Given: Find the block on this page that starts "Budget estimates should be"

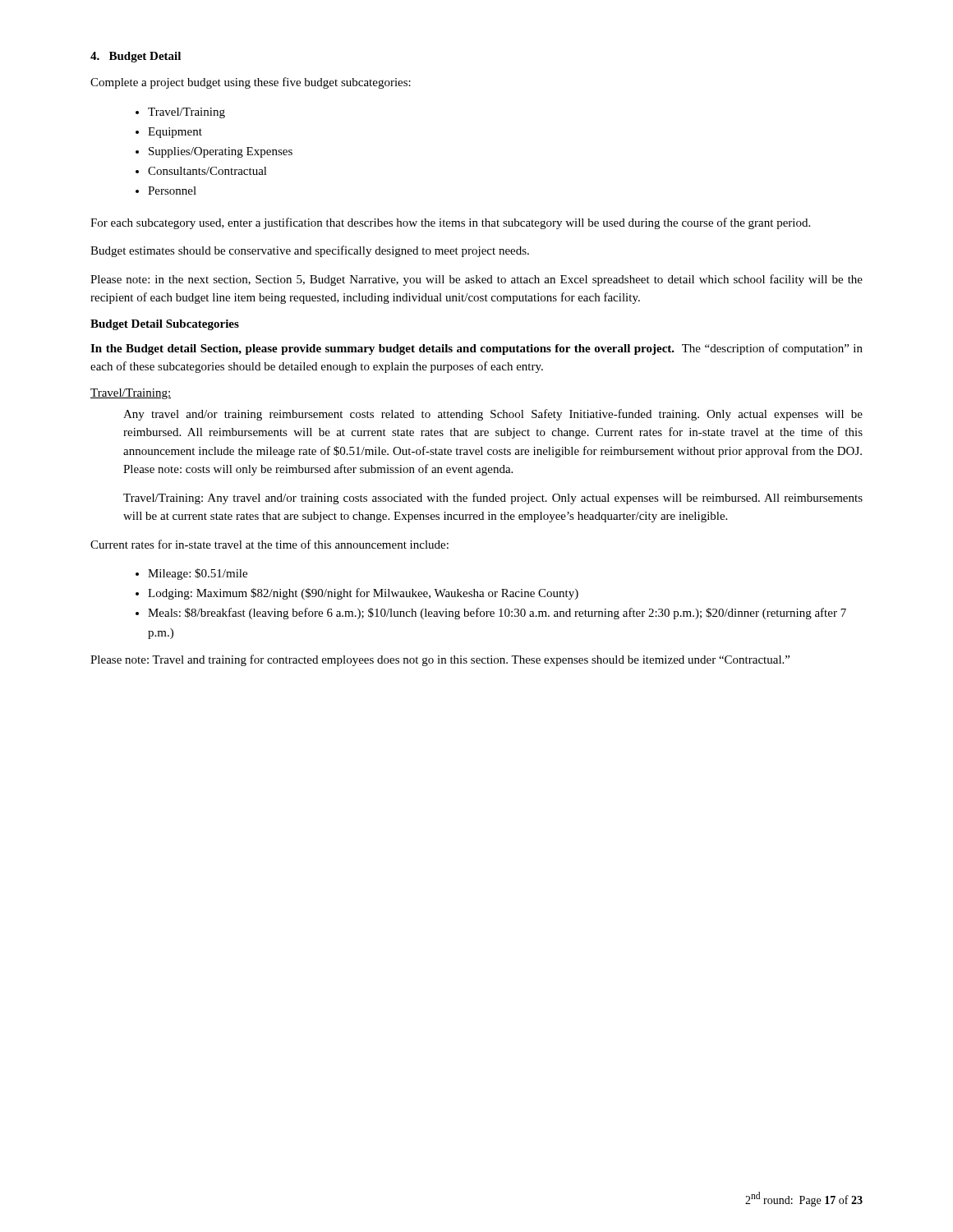Looking at the screenshot, I should click(476, 251).
